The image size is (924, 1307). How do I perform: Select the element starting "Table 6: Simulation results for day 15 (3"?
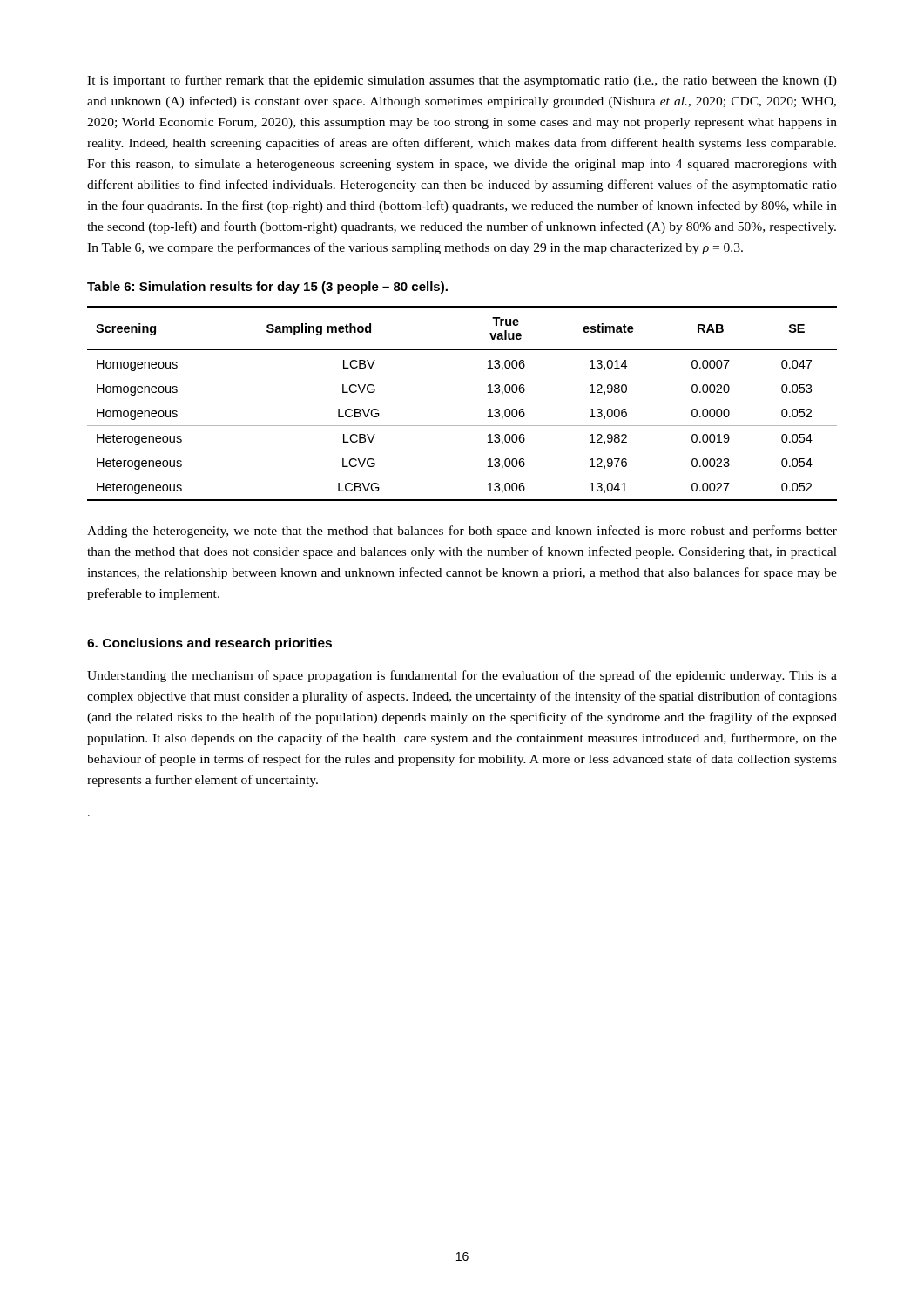(268, 286)
